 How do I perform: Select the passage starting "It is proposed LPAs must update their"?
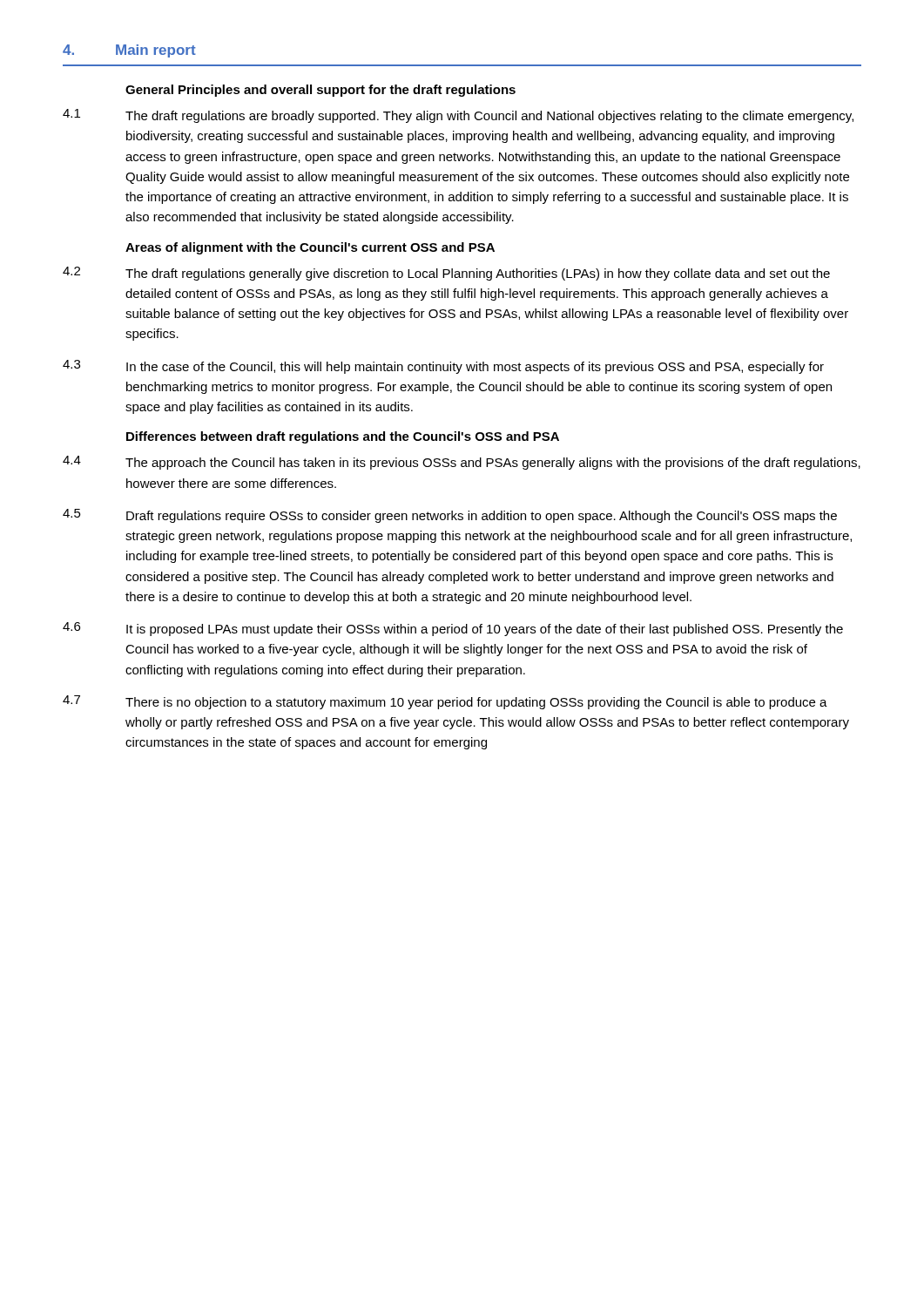click(484, 649)
